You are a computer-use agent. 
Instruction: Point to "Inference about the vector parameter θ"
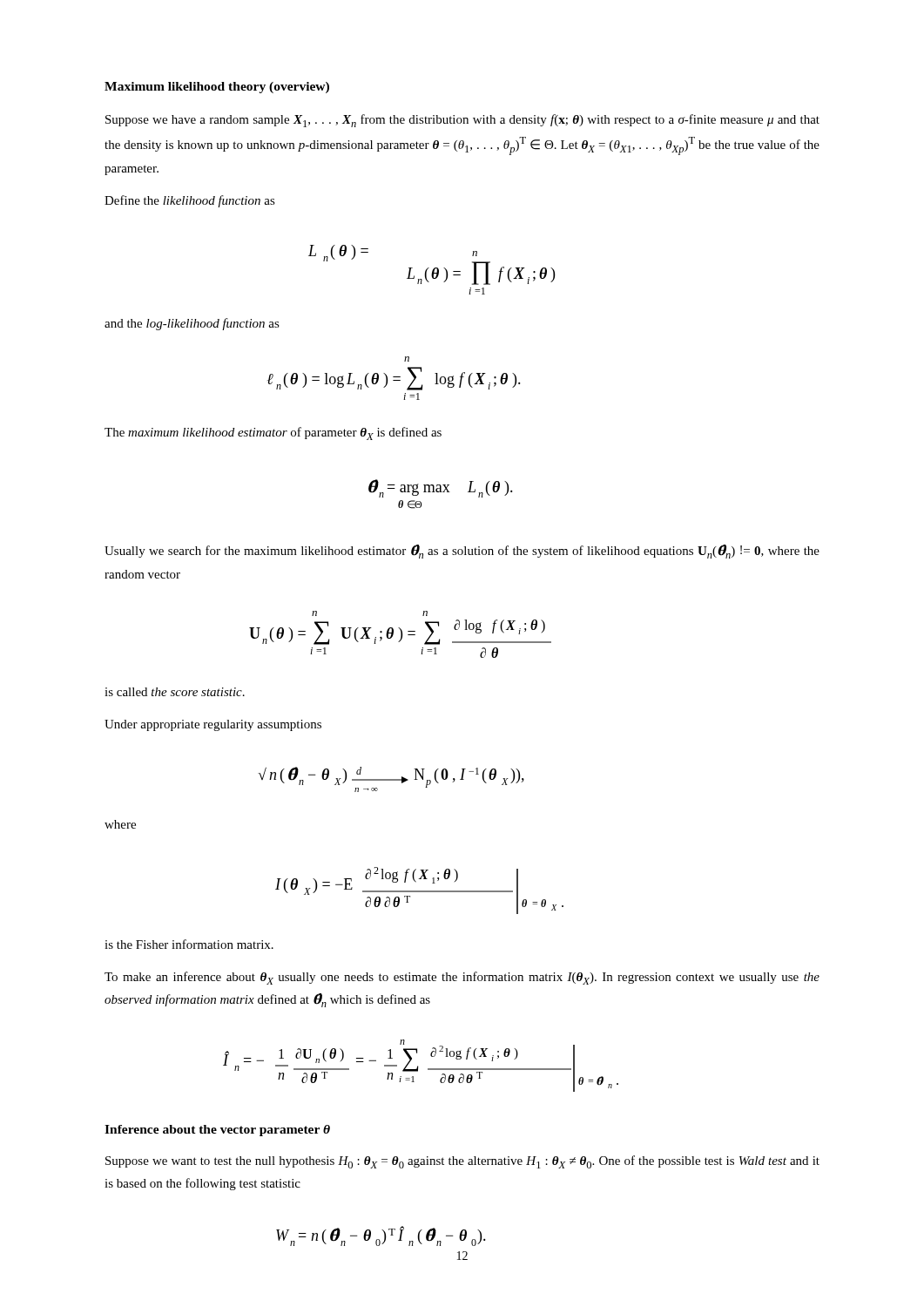click(217, 1129)
